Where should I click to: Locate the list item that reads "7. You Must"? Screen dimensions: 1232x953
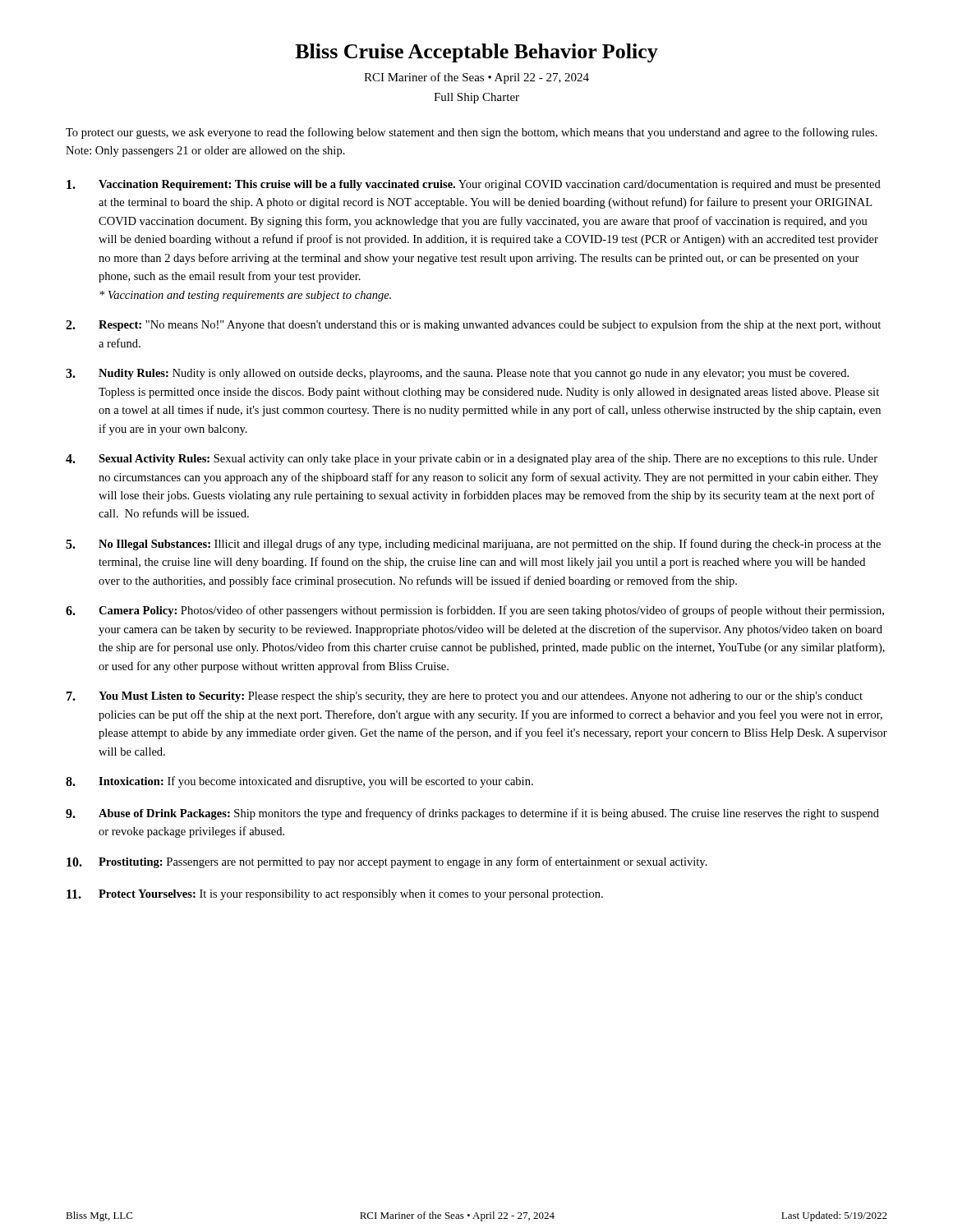[x=476, y=724]
